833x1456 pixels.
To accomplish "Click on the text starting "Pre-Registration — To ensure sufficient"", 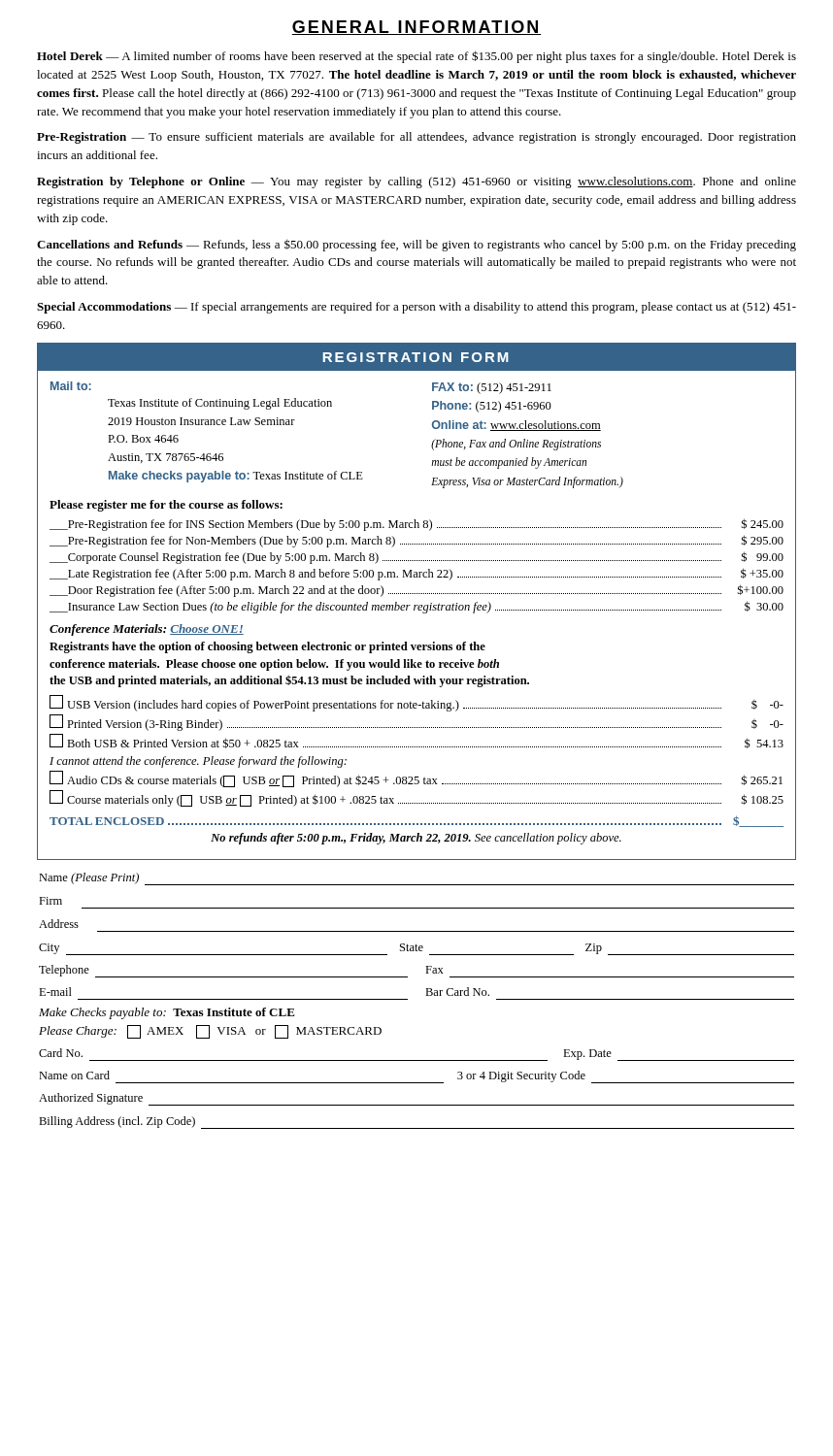I will pos(416,147).
